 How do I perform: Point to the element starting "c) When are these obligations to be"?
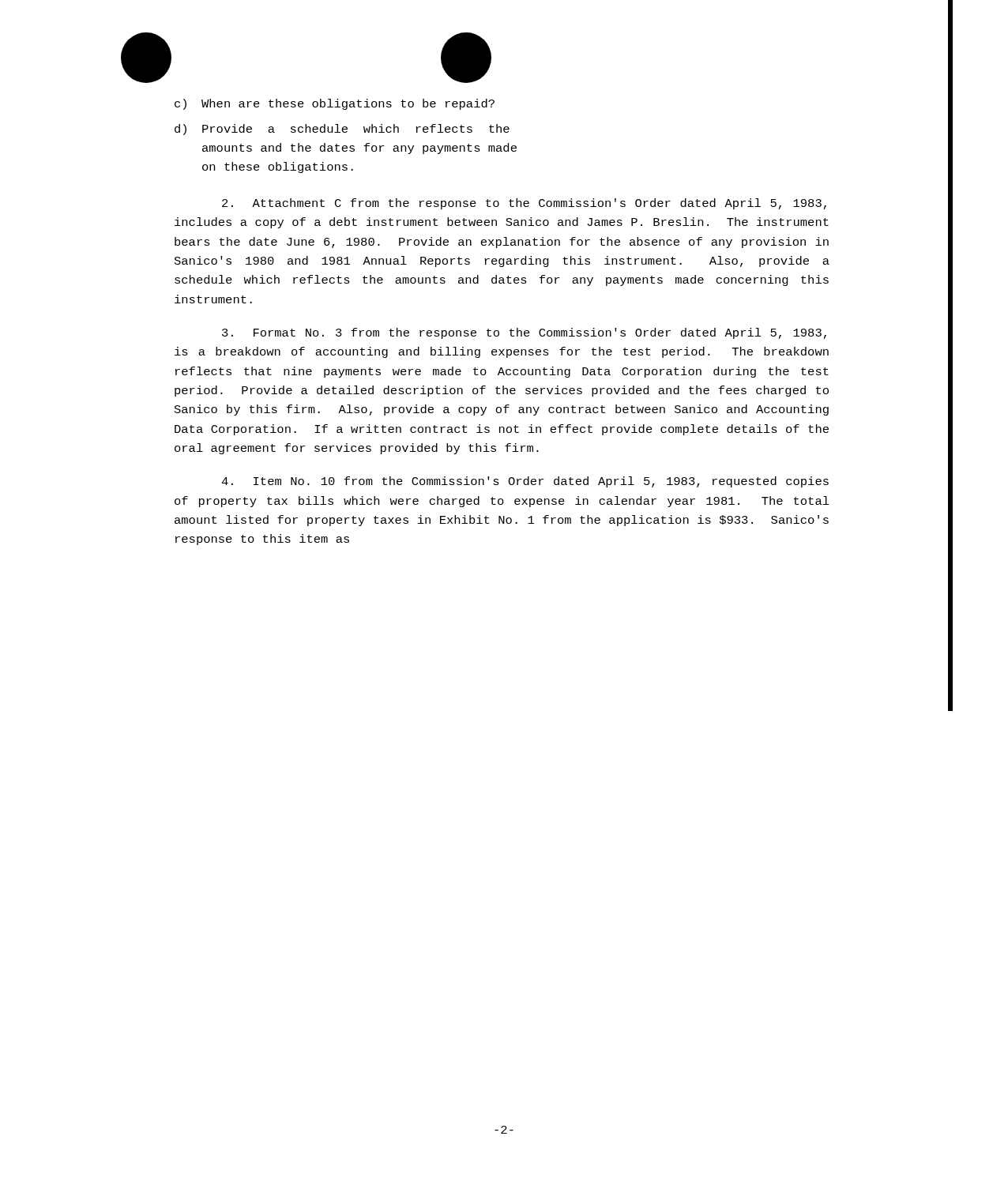pos(335,104)
